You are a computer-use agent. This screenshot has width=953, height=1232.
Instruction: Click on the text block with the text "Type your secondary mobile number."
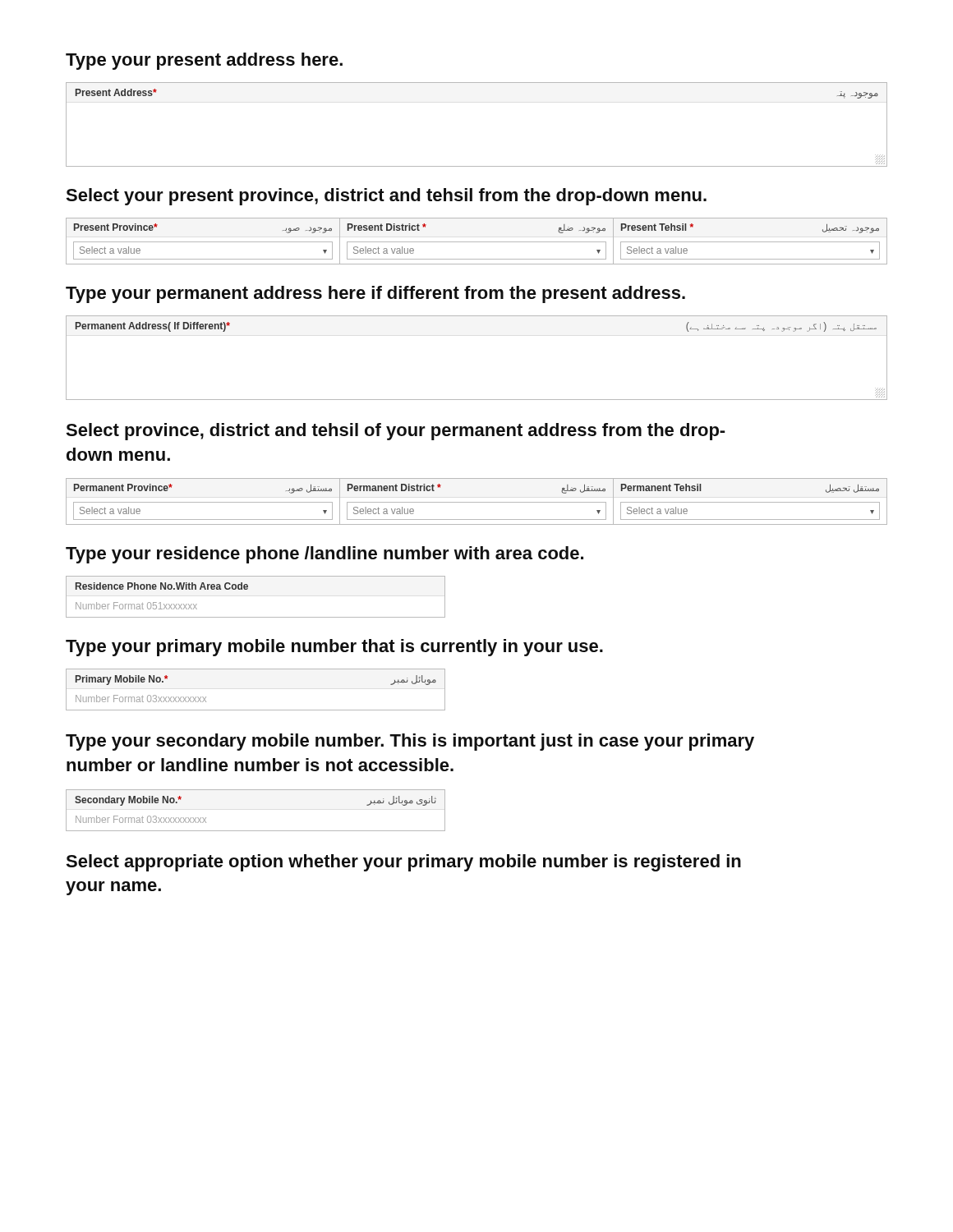(x=410, y=753)
